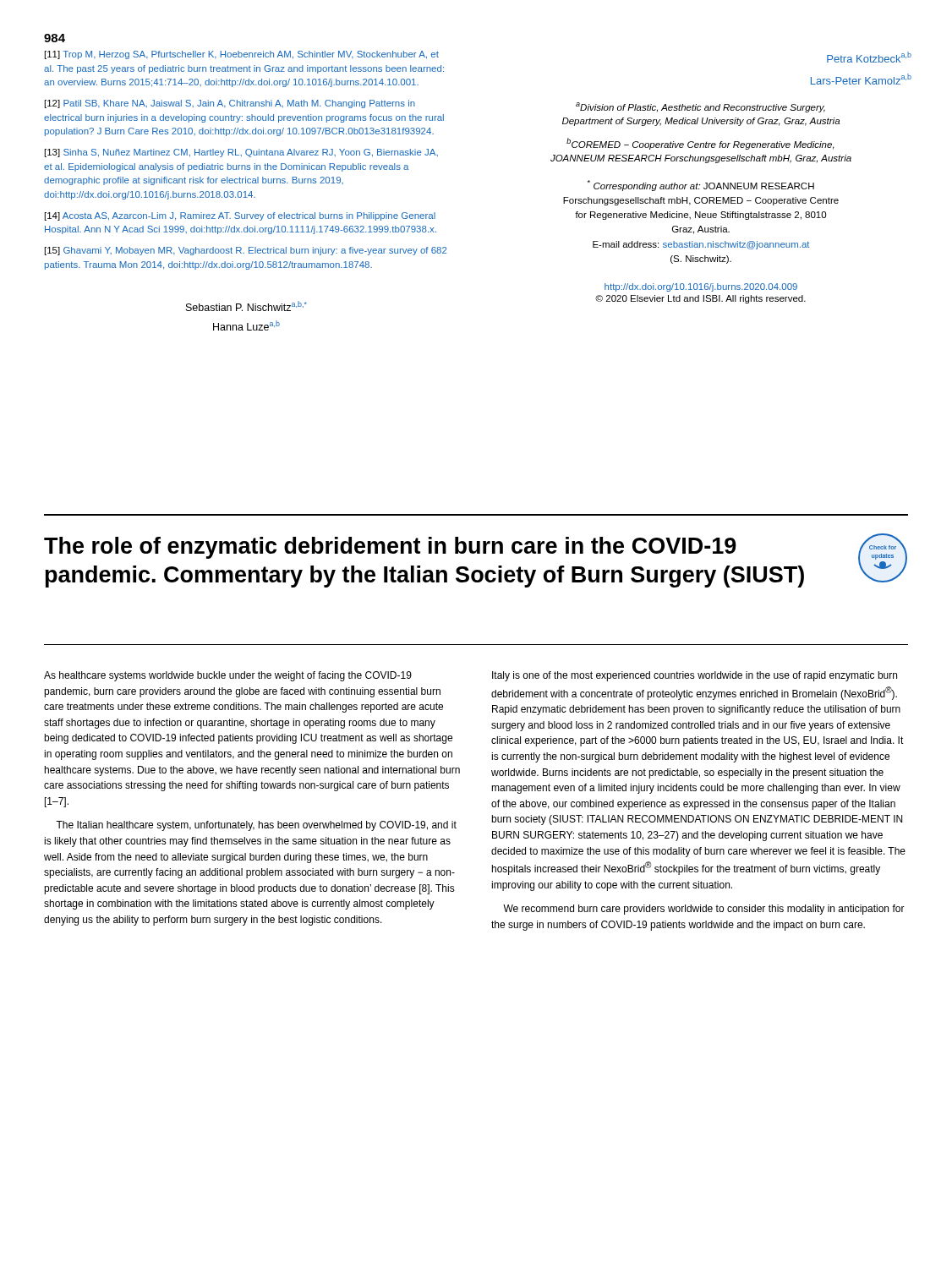Where does it say "Petra Kotzbecka,b Lars-Peter Kamolza,b"?
Viewport: 952px width, 1268px height.
[x=861, y=69]
